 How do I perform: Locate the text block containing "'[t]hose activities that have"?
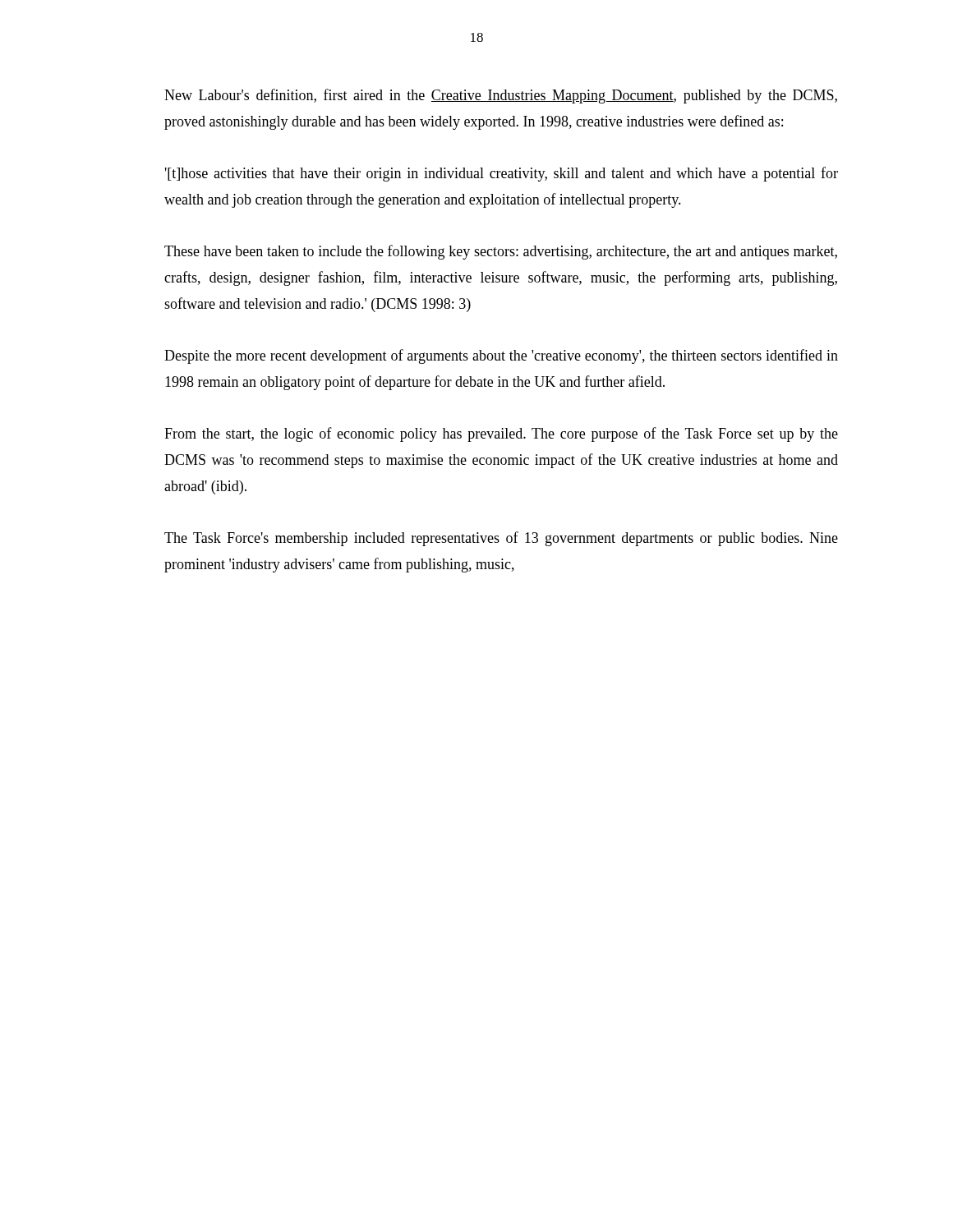pos(501,186)
